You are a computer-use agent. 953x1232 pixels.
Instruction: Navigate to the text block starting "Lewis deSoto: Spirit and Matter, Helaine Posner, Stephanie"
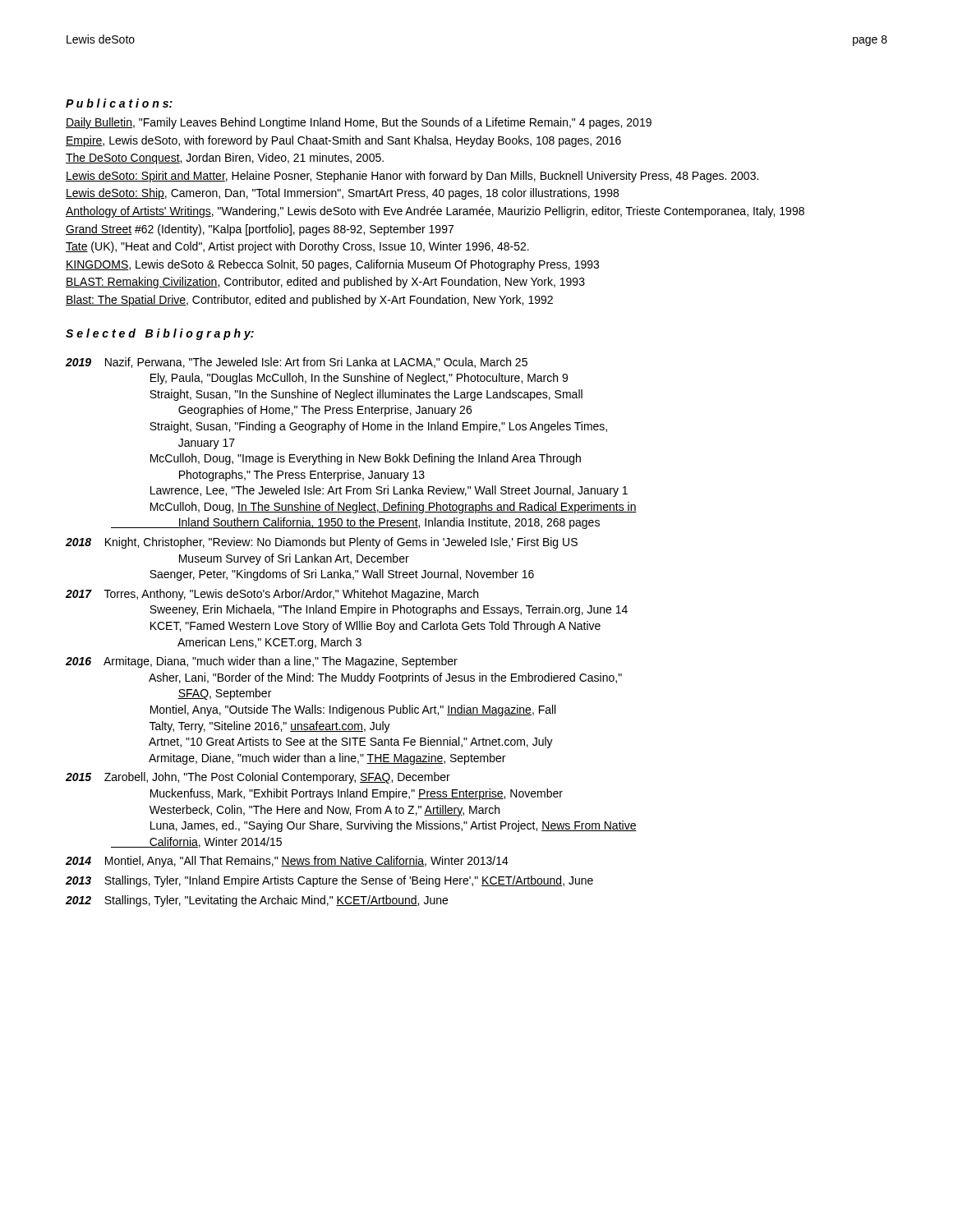[x=413, y=176]
